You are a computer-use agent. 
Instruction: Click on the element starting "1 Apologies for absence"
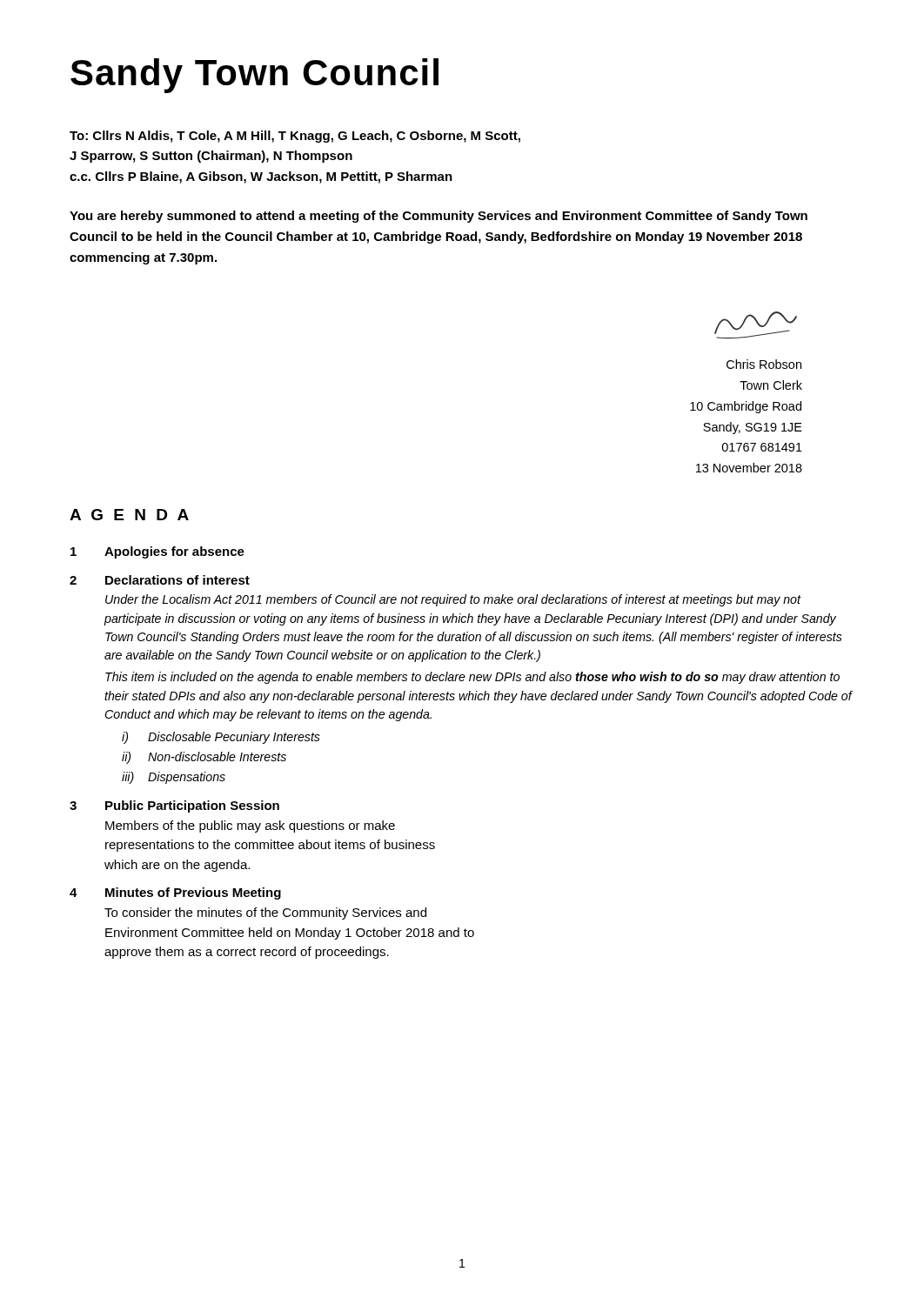(157, 552)
